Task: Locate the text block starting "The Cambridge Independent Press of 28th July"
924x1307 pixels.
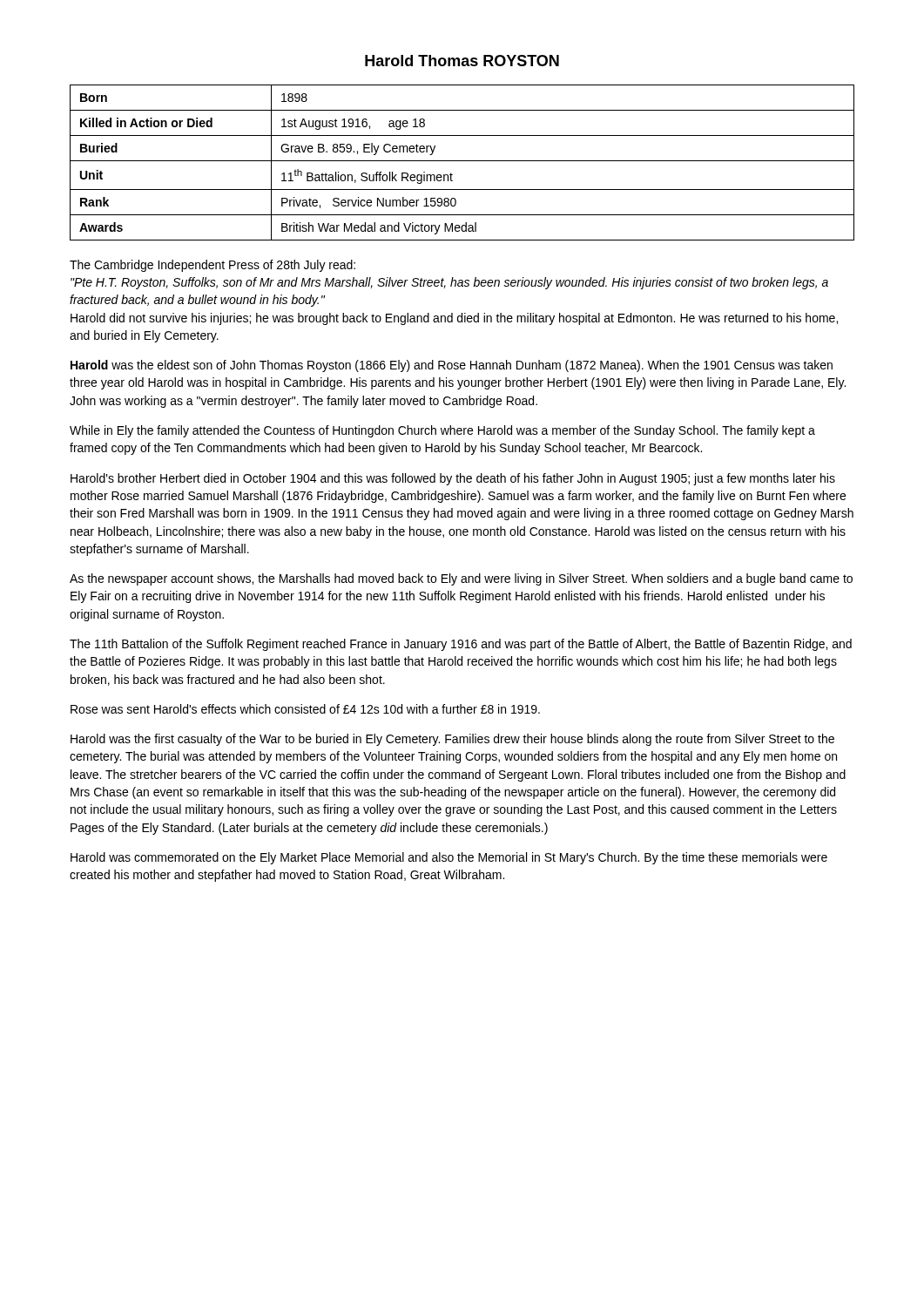Action: click(212, 266)
